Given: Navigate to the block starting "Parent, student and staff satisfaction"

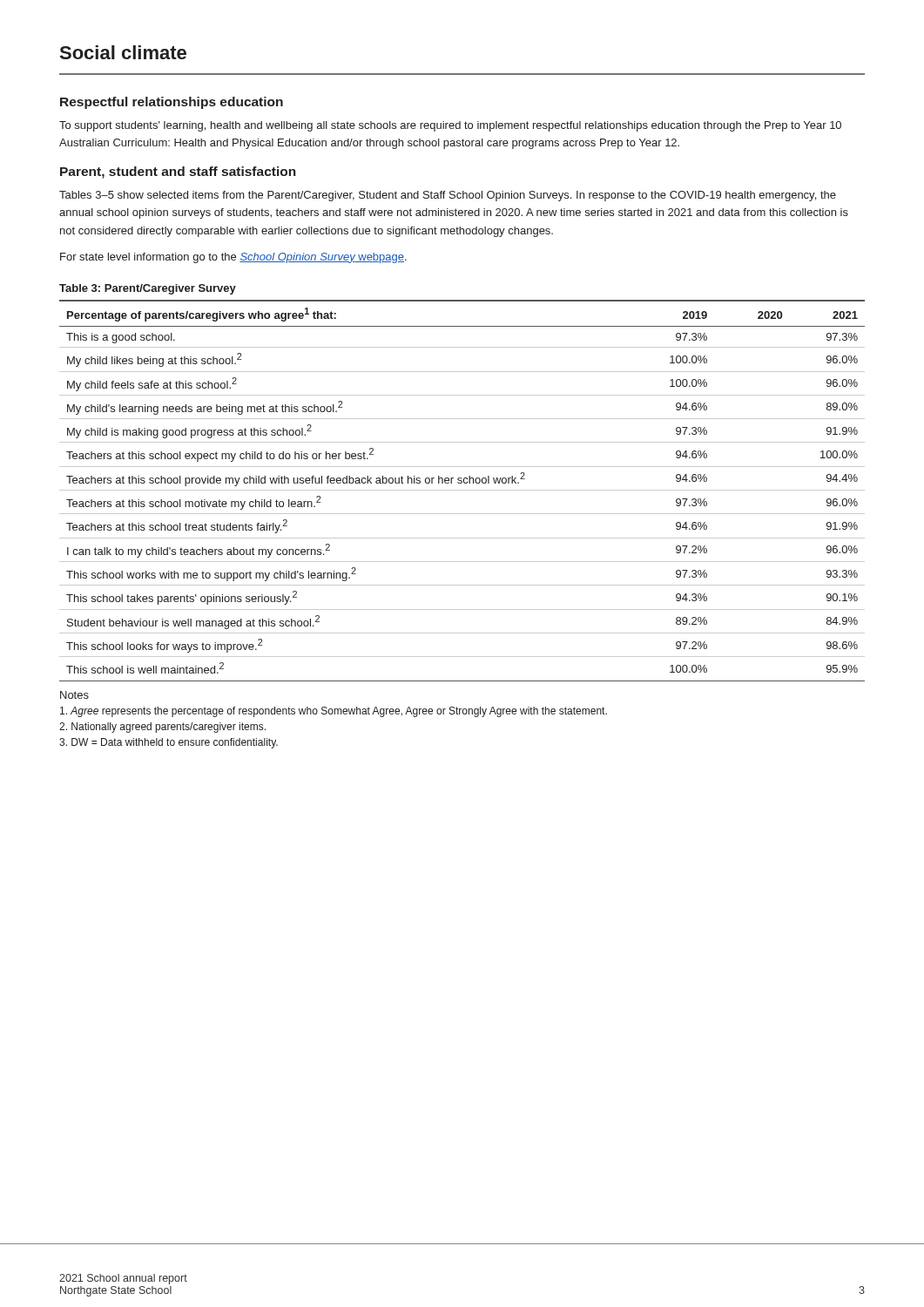Looking at the screenshot, I should click(x=178, y=171).
